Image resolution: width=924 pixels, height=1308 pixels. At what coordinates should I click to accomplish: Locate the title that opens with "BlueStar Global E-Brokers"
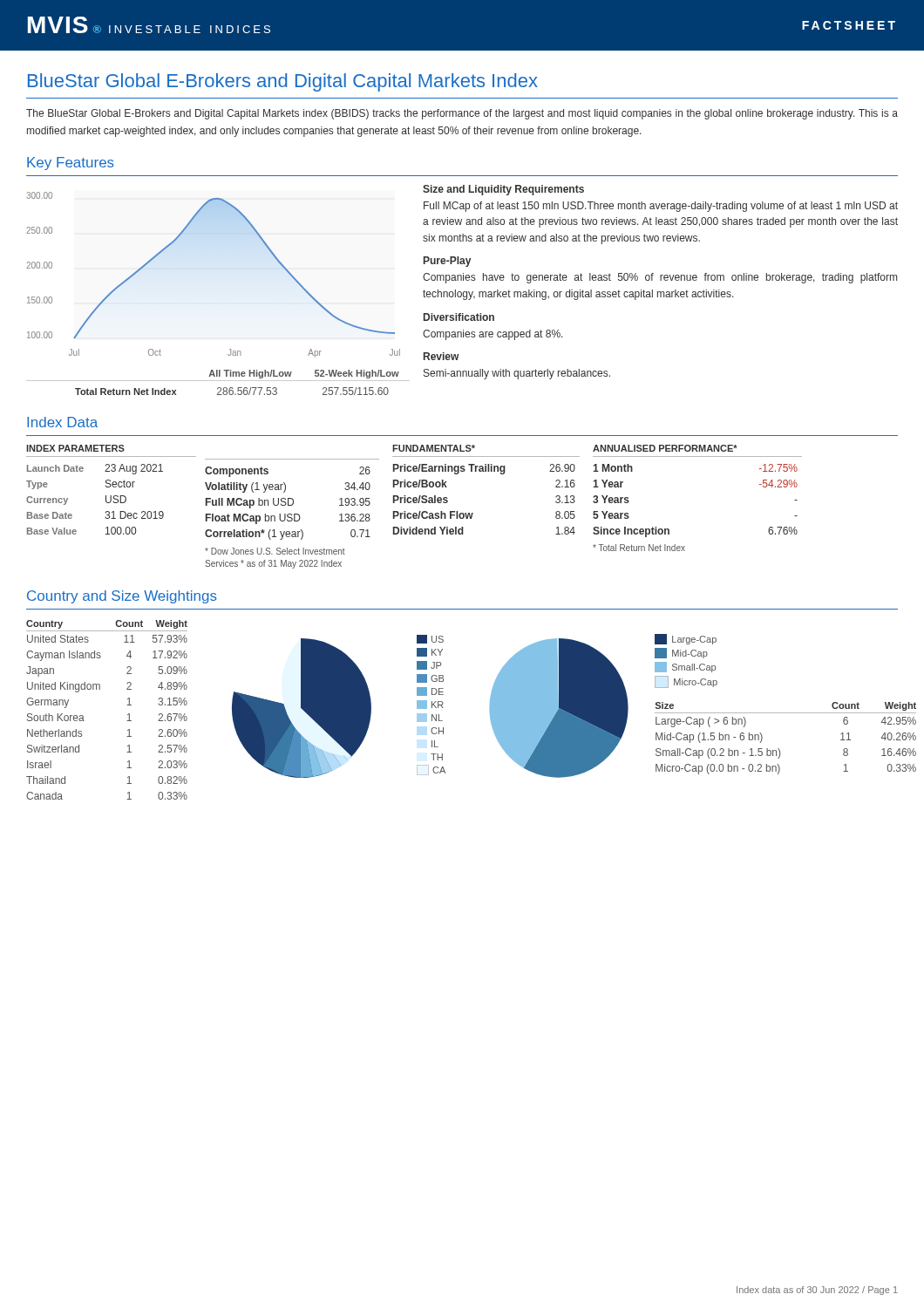(x=282, y=81)
